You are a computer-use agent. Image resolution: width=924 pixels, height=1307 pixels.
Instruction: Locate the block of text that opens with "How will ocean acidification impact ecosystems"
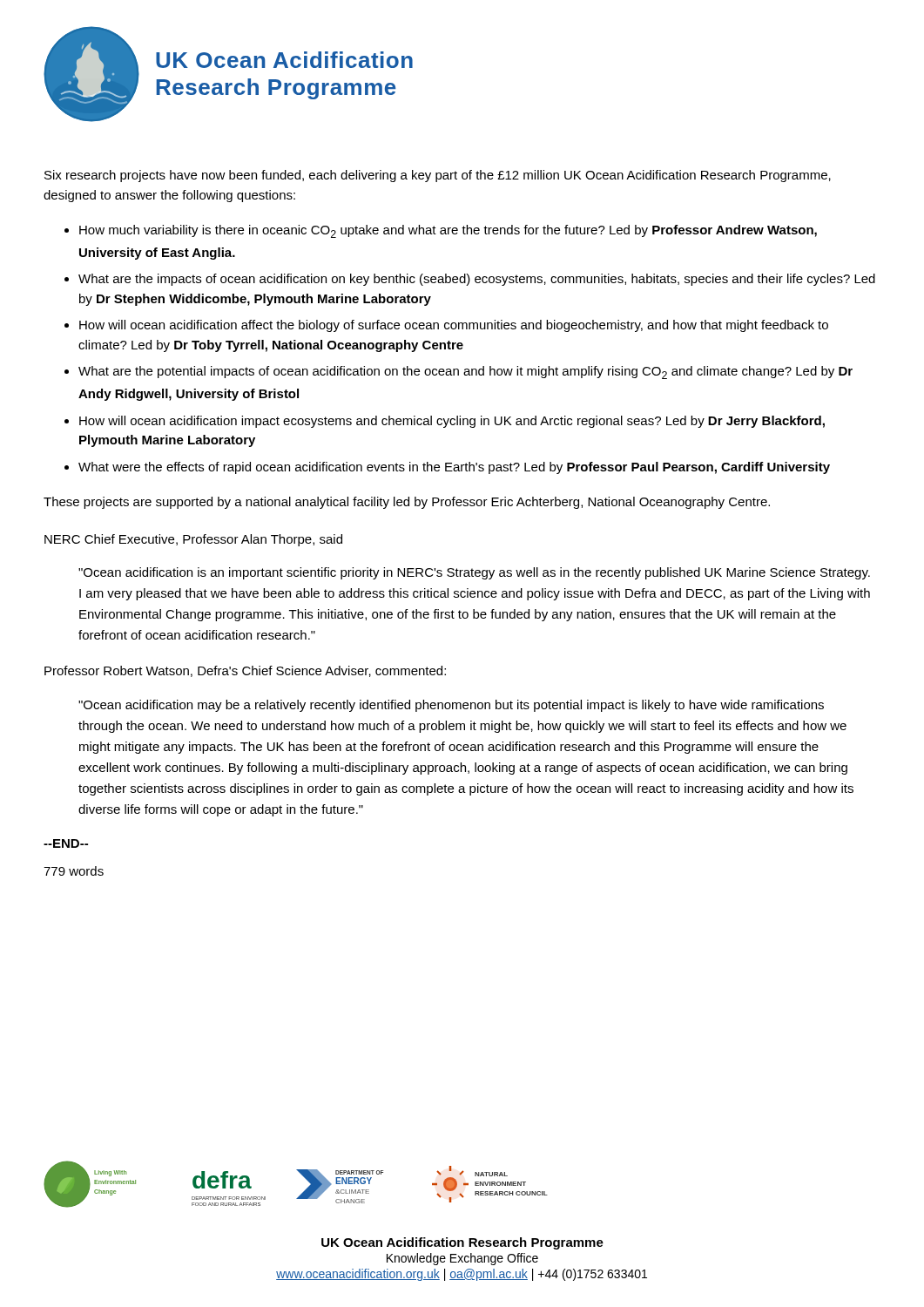[x=452, y=430]
